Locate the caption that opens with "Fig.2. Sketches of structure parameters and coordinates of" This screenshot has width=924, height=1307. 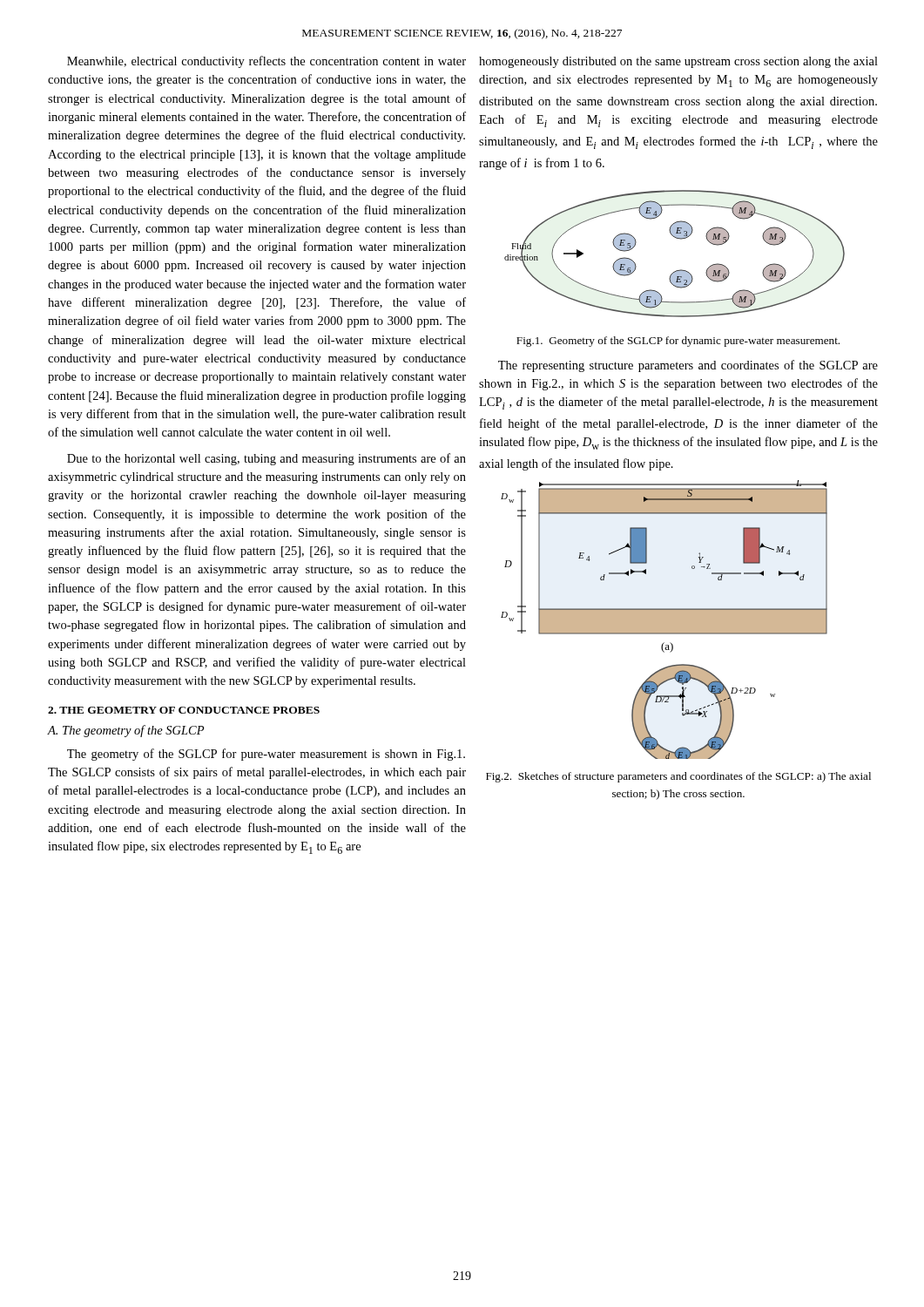click(x=678, y=785)
